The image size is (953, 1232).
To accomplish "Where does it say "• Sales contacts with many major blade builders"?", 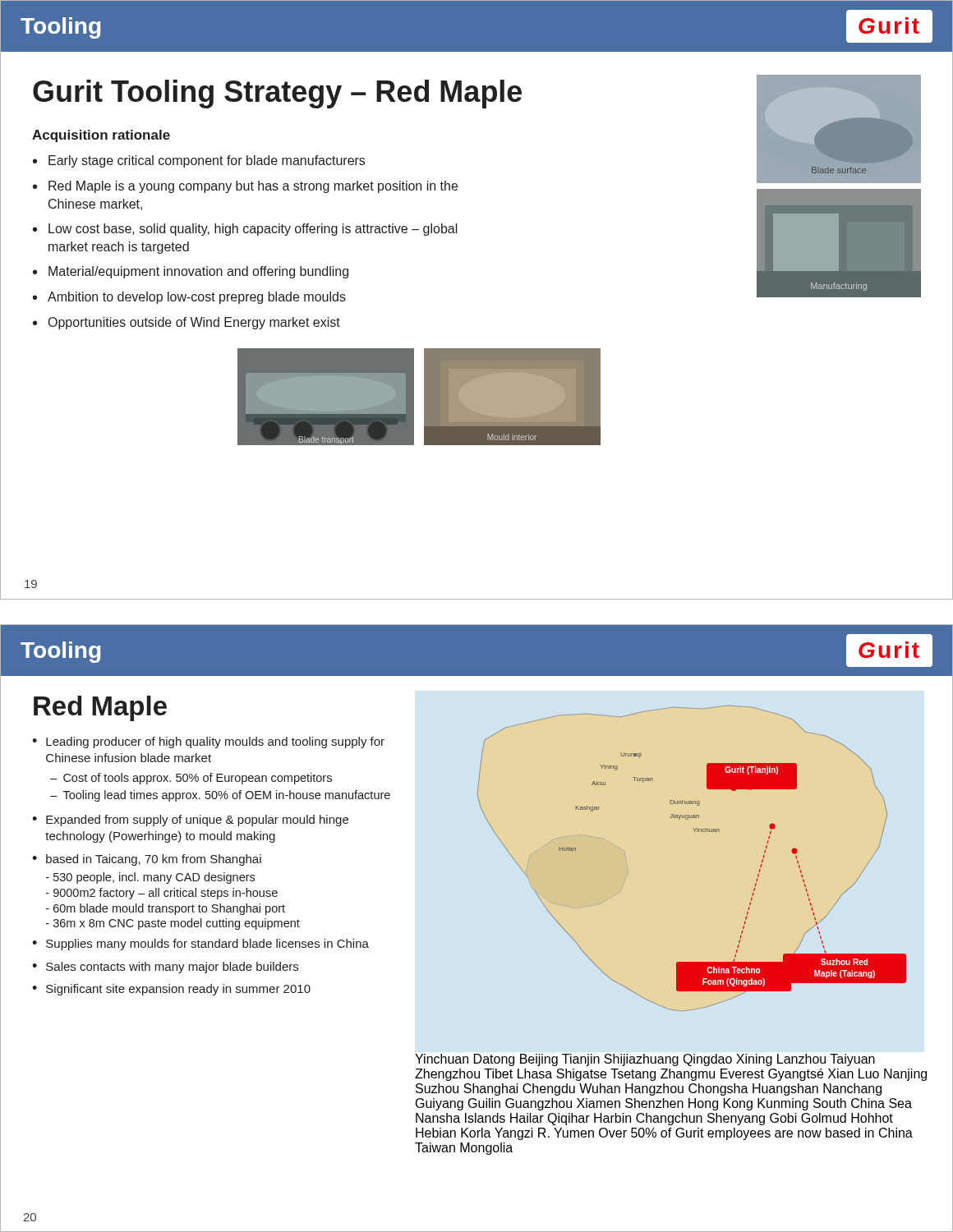I will [x=165, y=966].
